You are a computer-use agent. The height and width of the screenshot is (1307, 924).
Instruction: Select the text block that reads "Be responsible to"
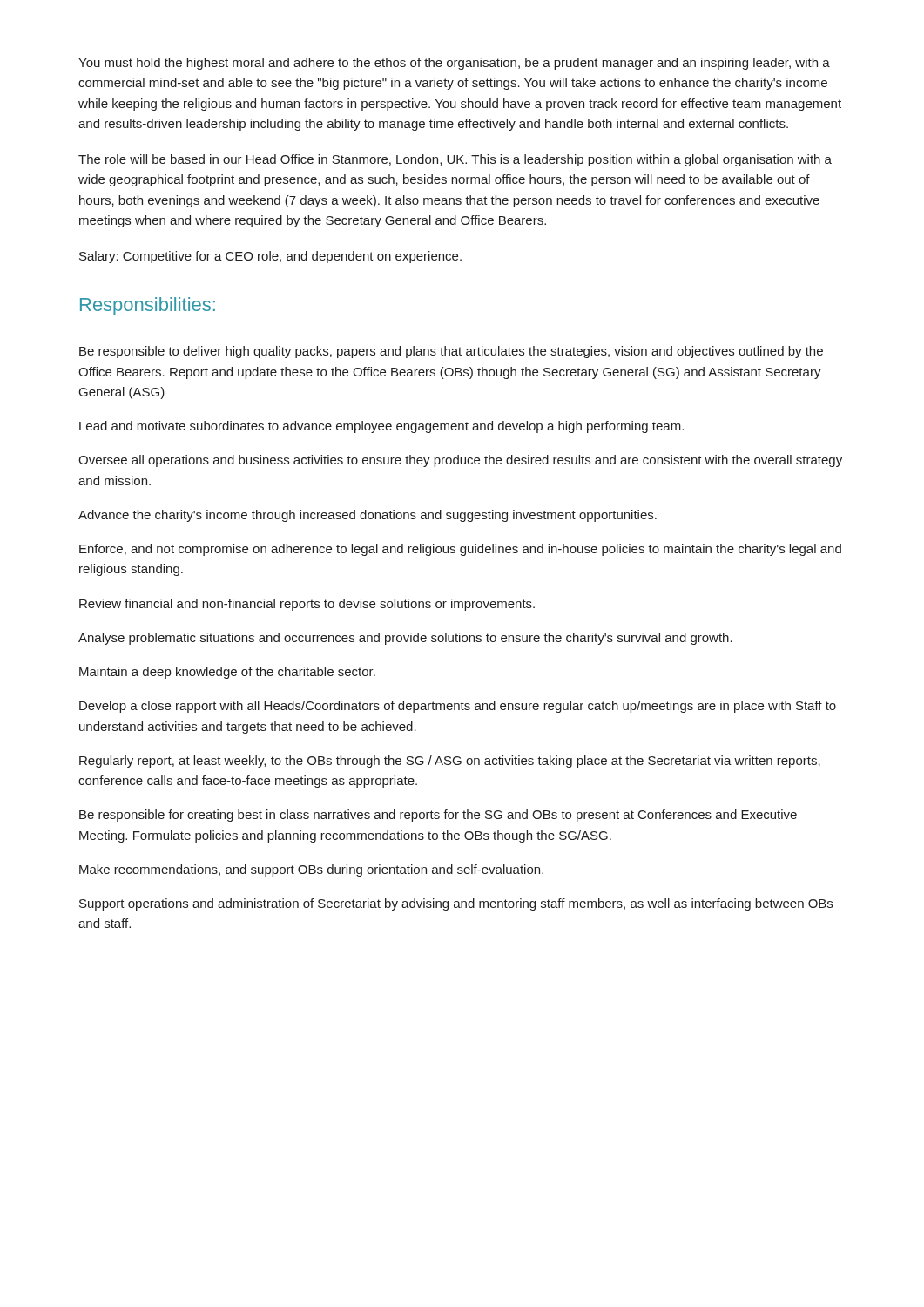tap(451, 371)
